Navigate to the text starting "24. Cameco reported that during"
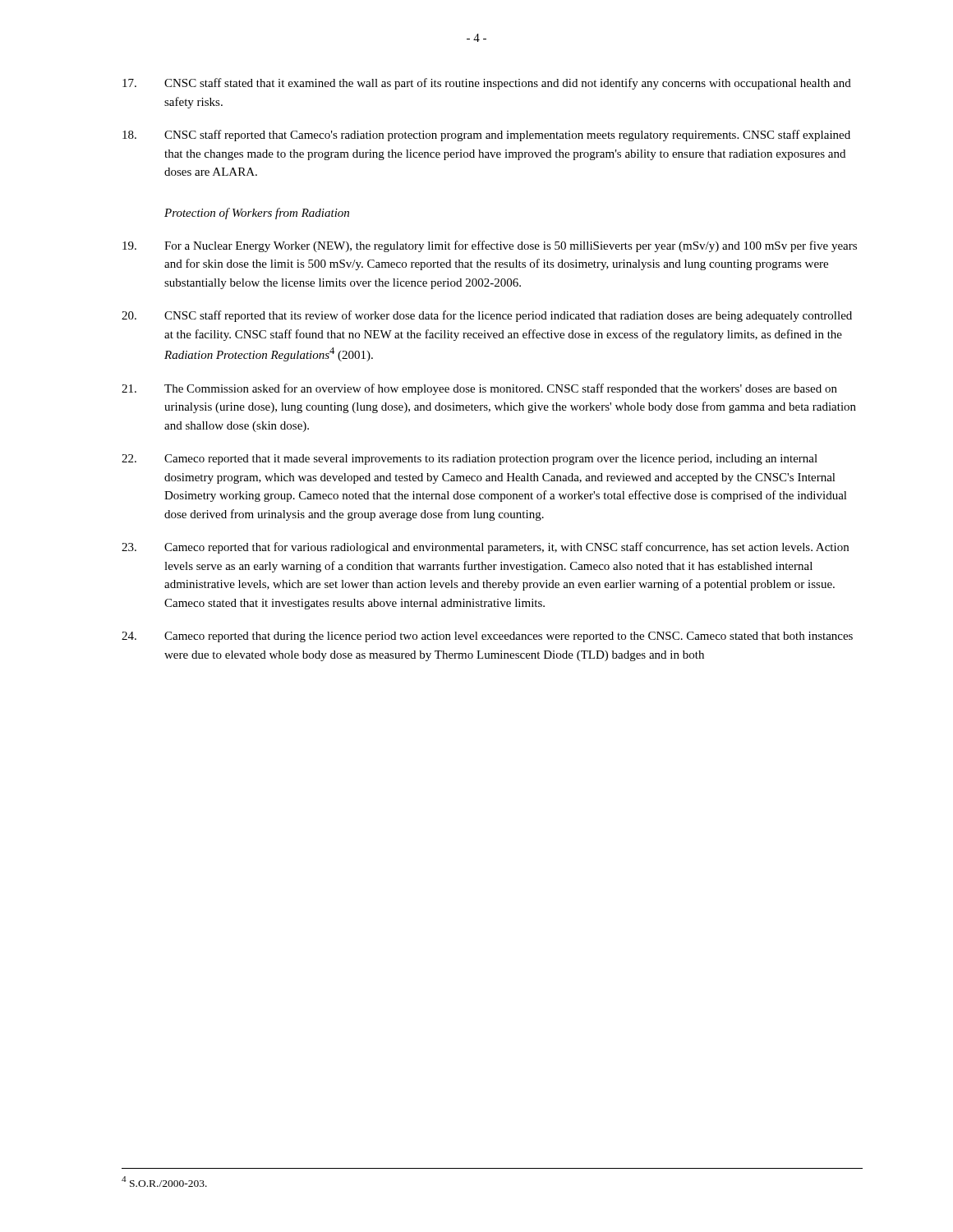Screen dimensions: 1232x953 [x=492, y=645]
